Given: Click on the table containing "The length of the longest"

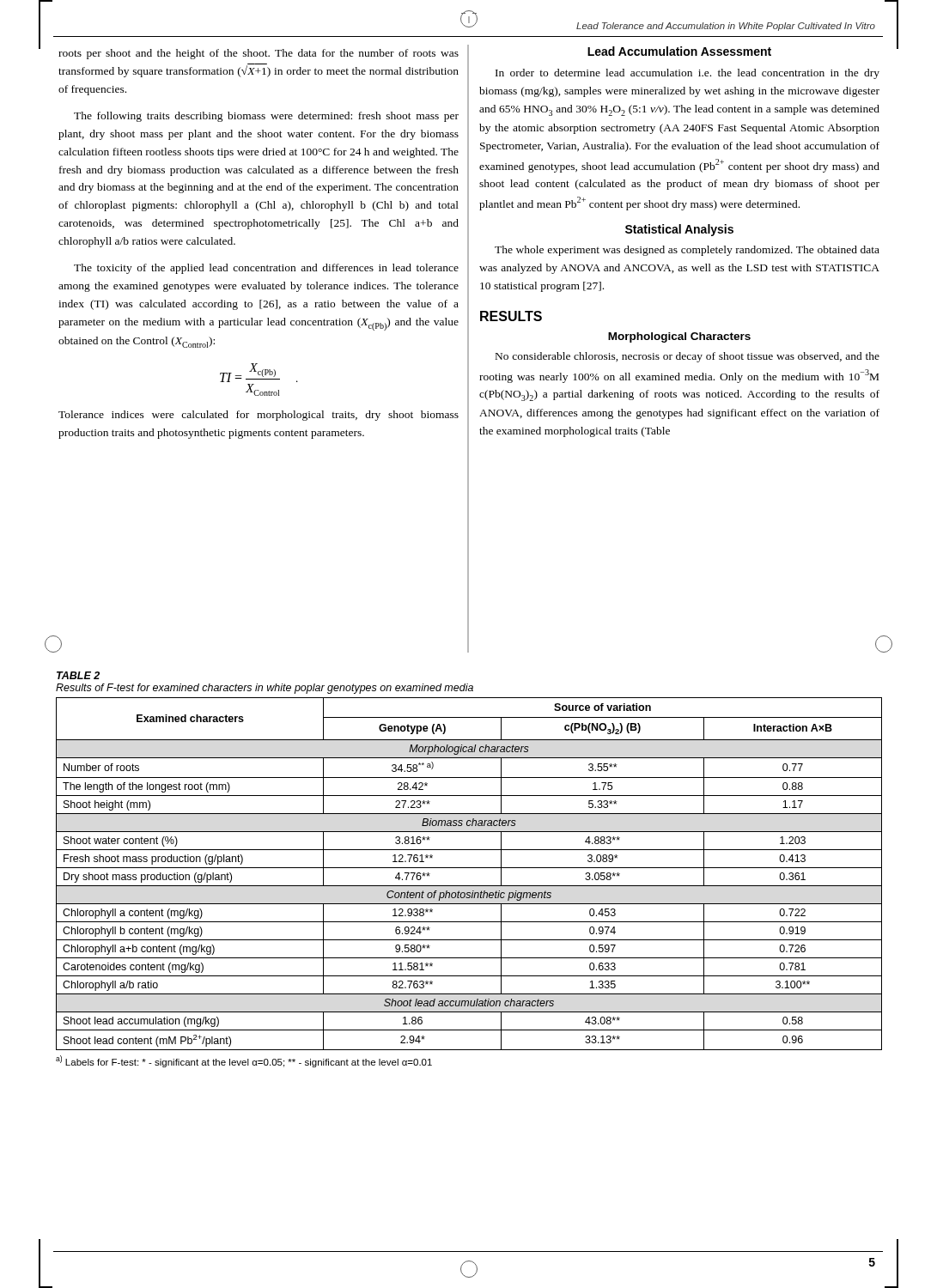Looking at the screenshot, I should coord(469,868).
